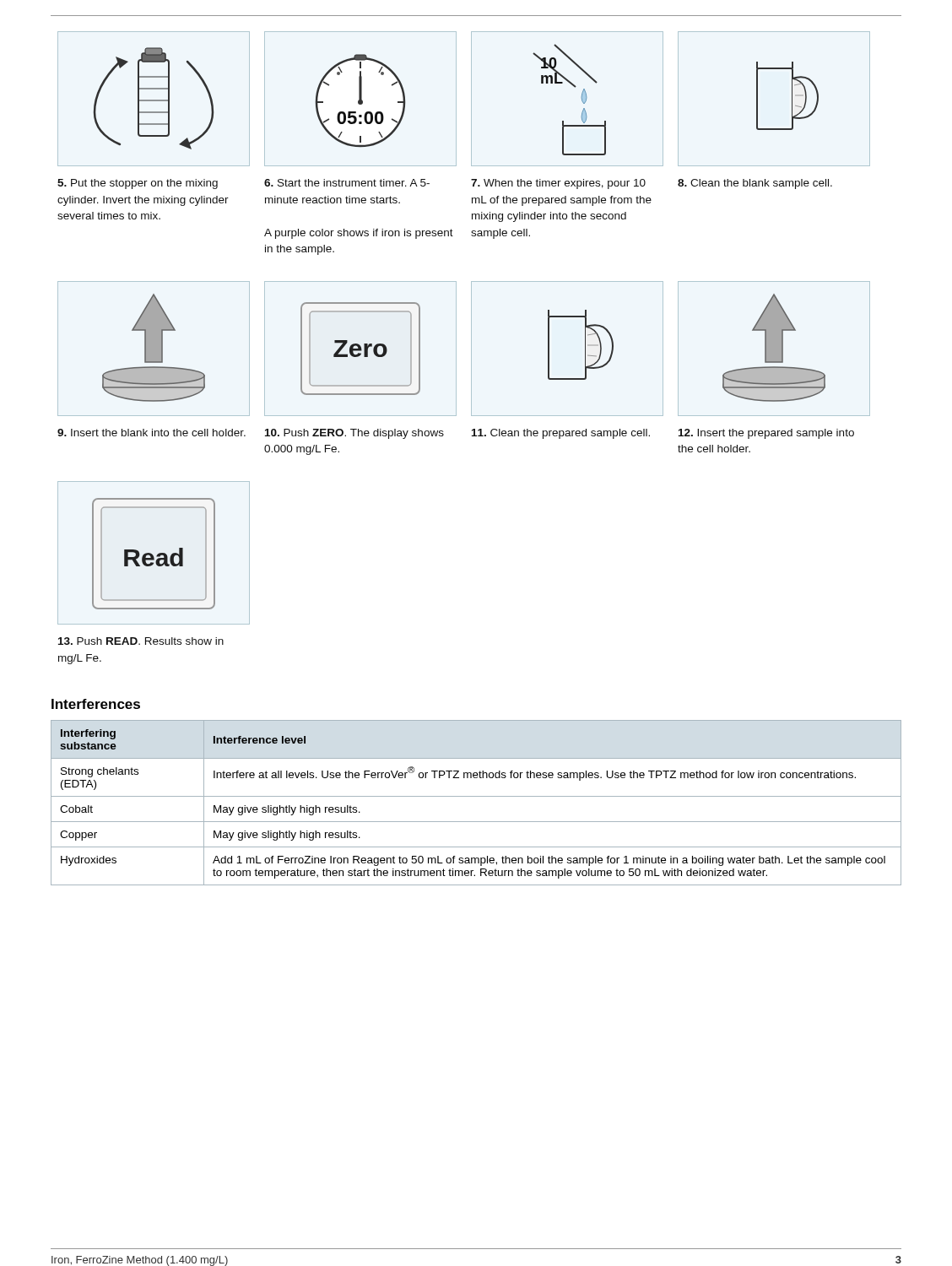Click on the table containing "May give slightly"
Viewport: 952px width, 1266px height.
[x=476, y=803]
